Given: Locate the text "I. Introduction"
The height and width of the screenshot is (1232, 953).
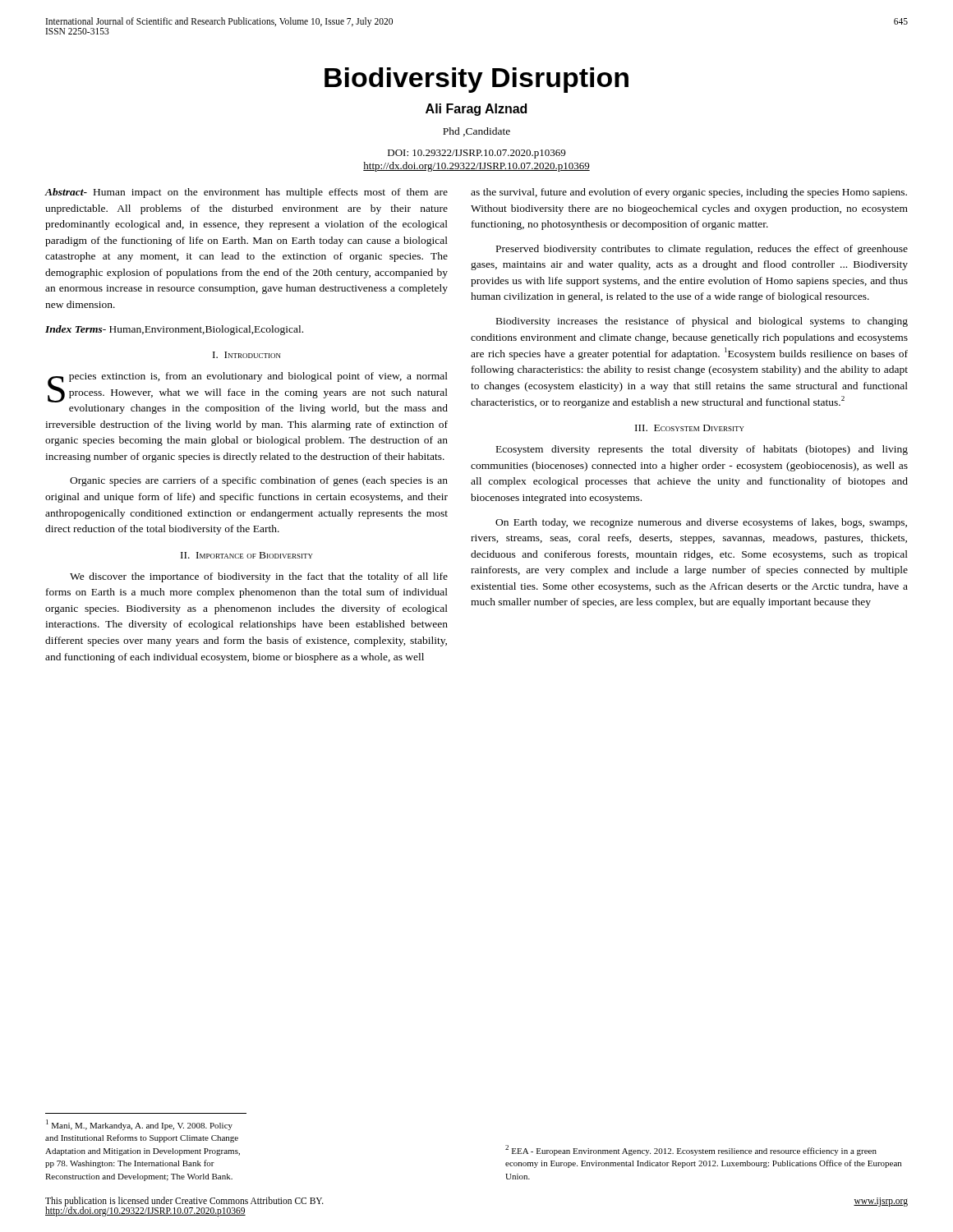Looking at the screenshot, I should tap(246, 354).
